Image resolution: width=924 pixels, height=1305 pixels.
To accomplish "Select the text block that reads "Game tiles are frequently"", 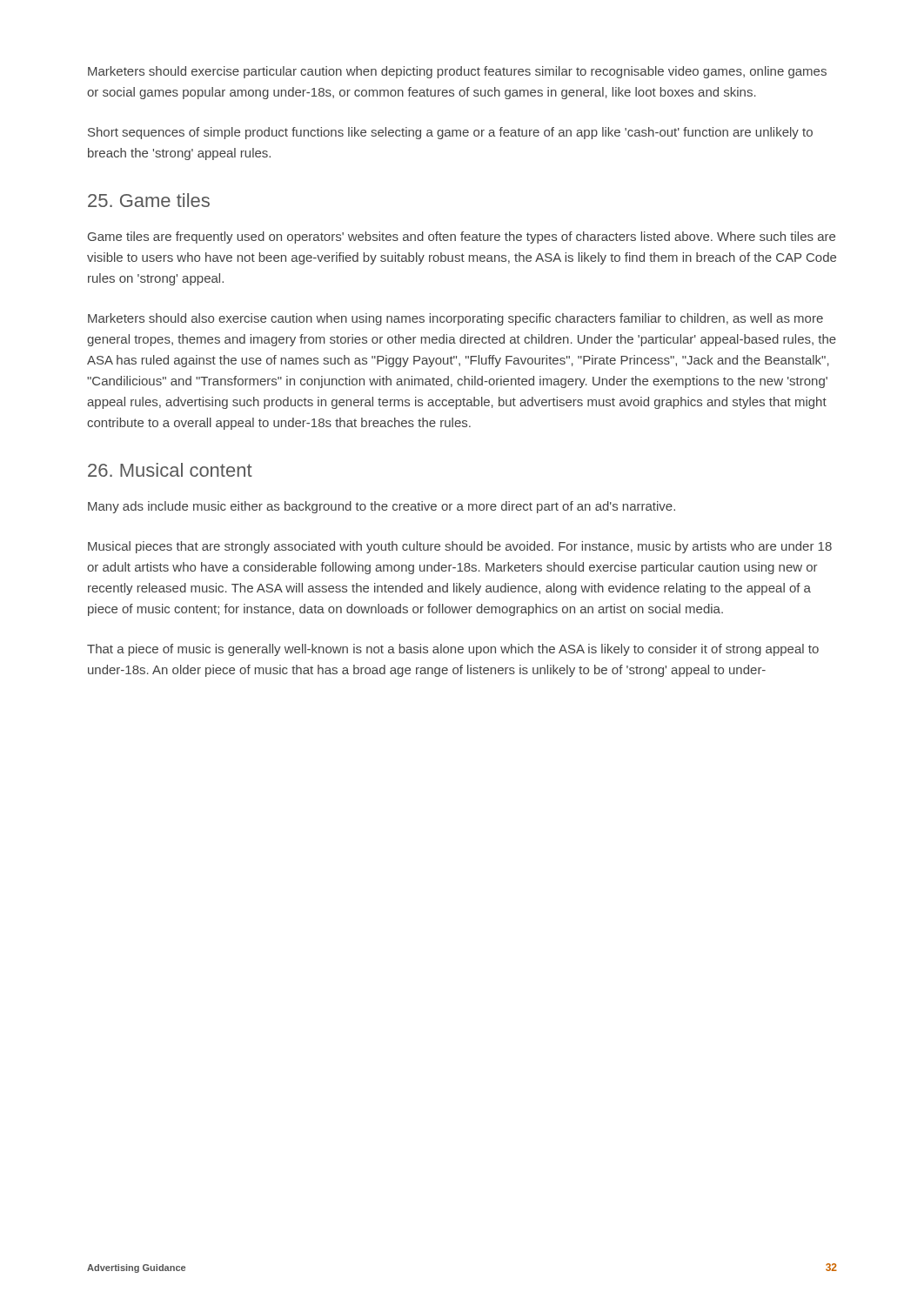I will [x=462, y=257].
